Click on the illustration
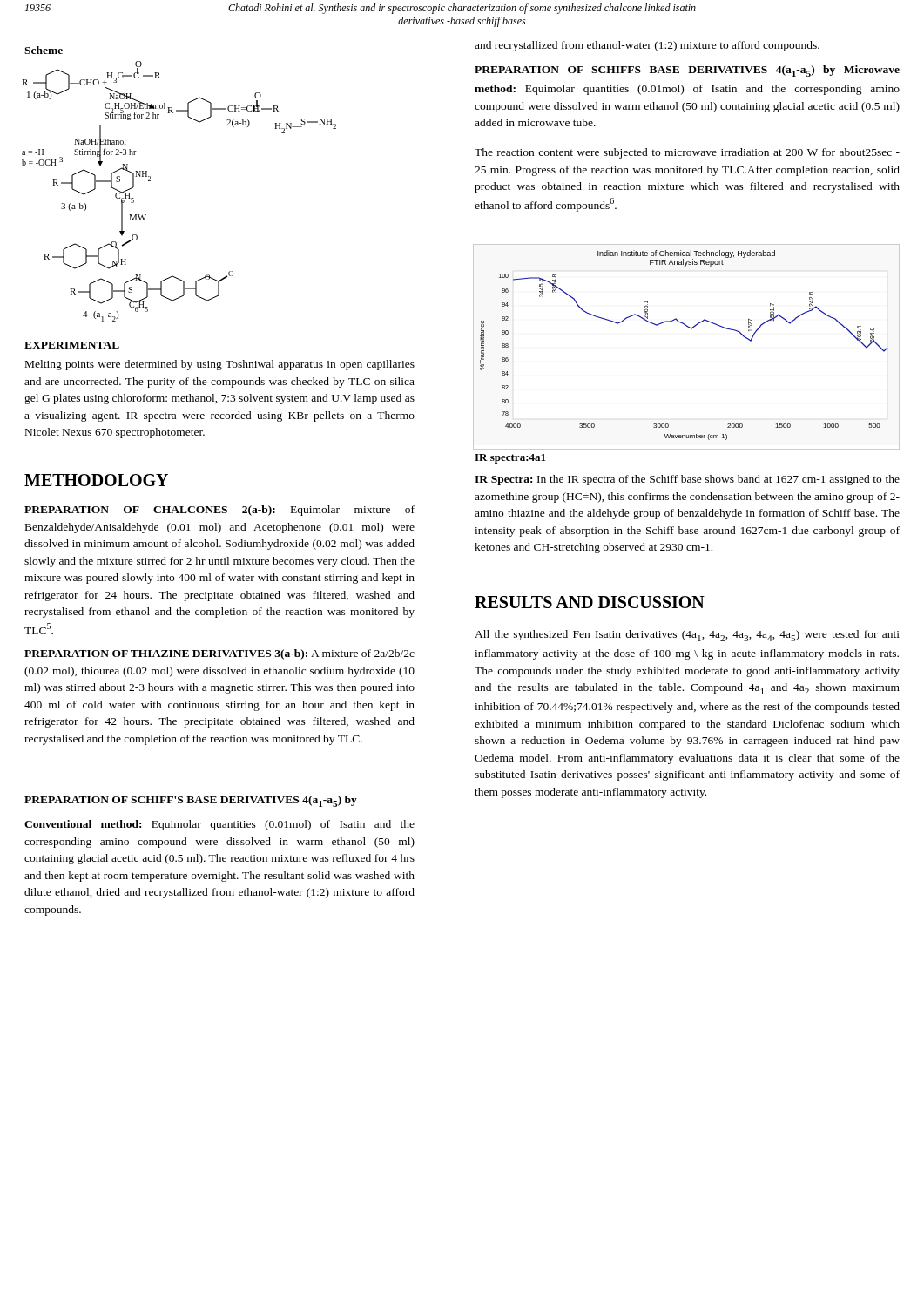 point(218,196)
